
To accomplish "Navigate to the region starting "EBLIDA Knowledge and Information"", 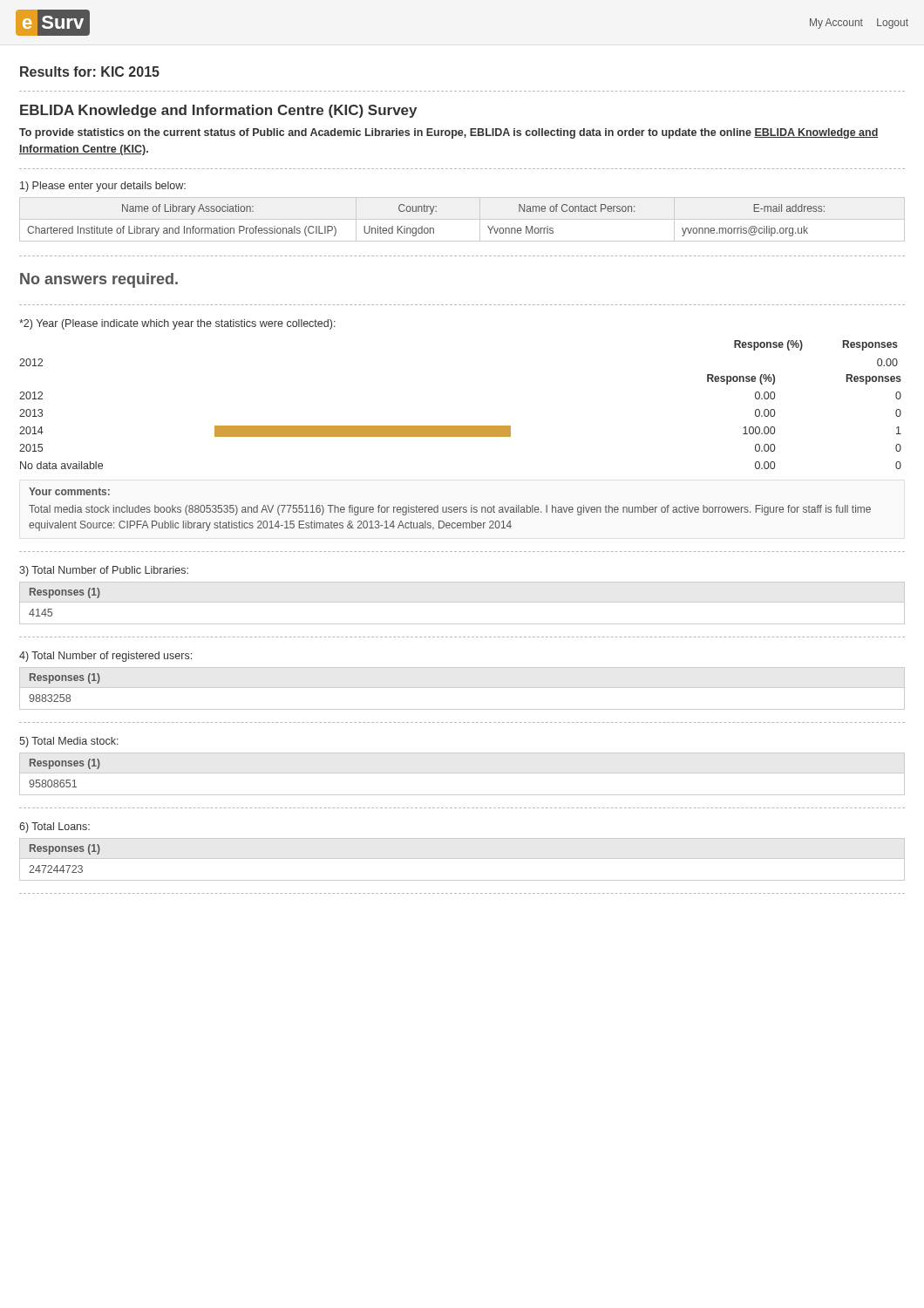I will (218, 110).
